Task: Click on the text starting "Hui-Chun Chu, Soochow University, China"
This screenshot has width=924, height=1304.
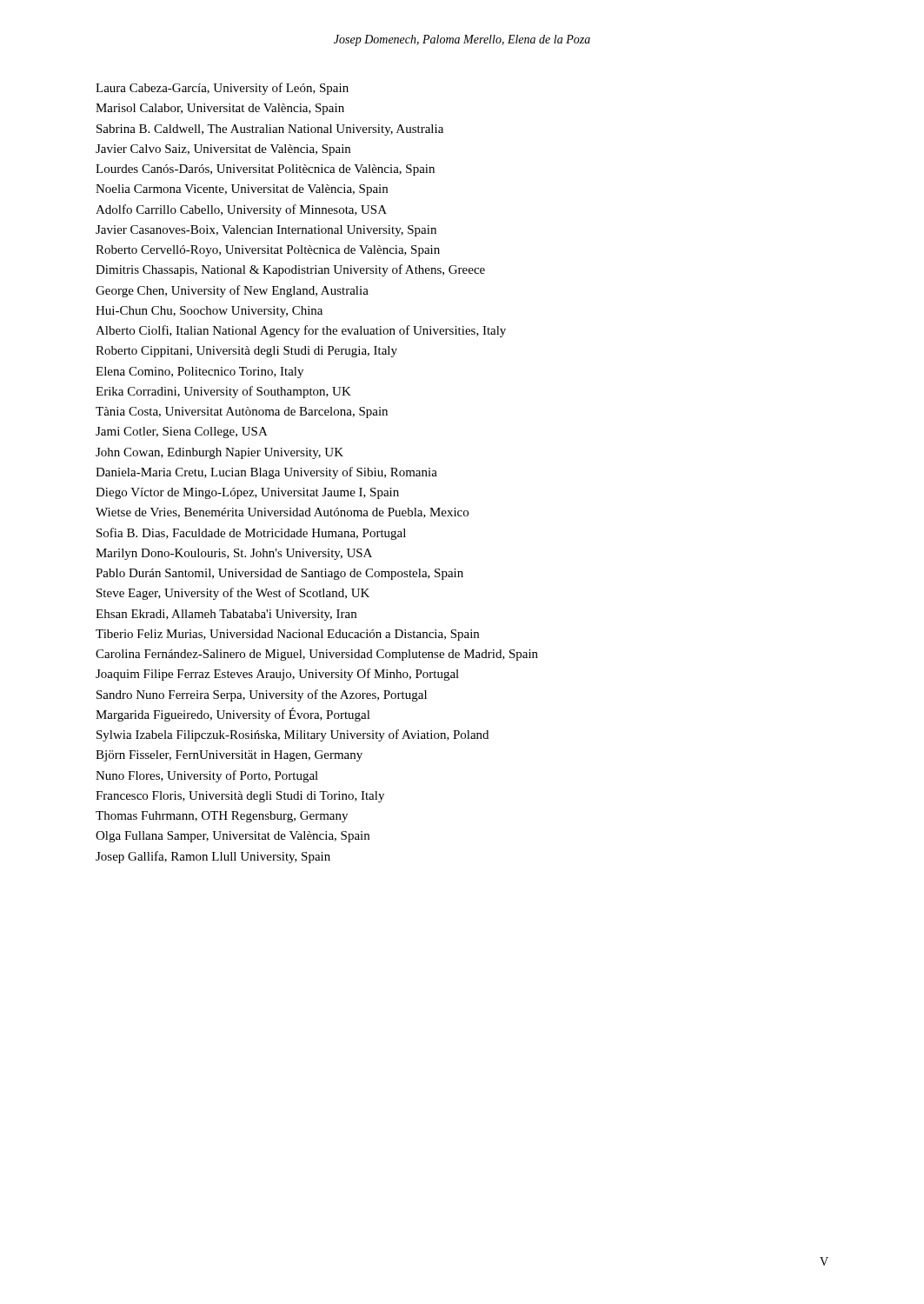Action: [209, 310]
